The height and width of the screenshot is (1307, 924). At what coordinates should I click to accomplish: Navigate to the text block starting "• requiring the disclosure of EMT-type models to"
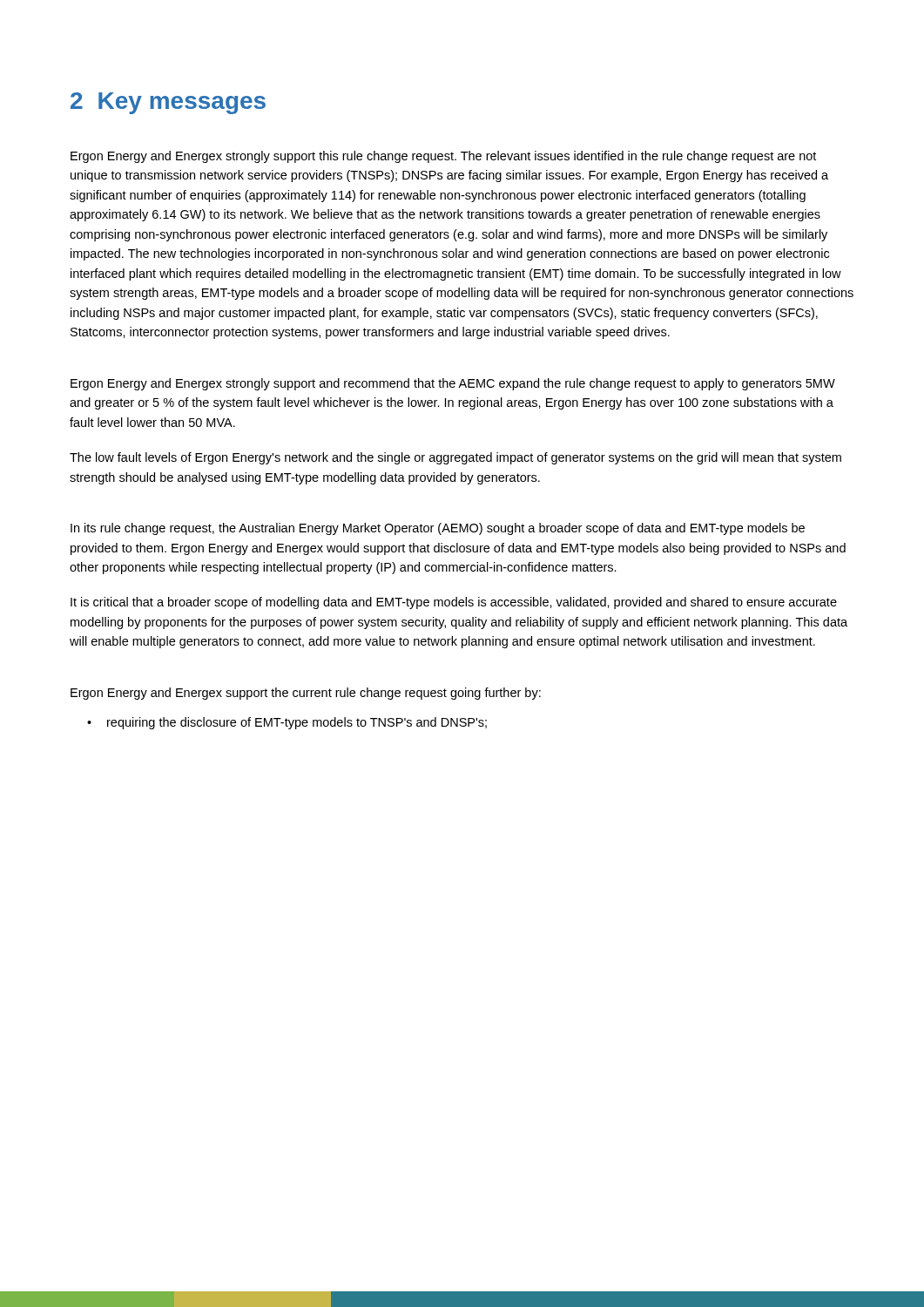pyautogui.click(x=287, y=723)
